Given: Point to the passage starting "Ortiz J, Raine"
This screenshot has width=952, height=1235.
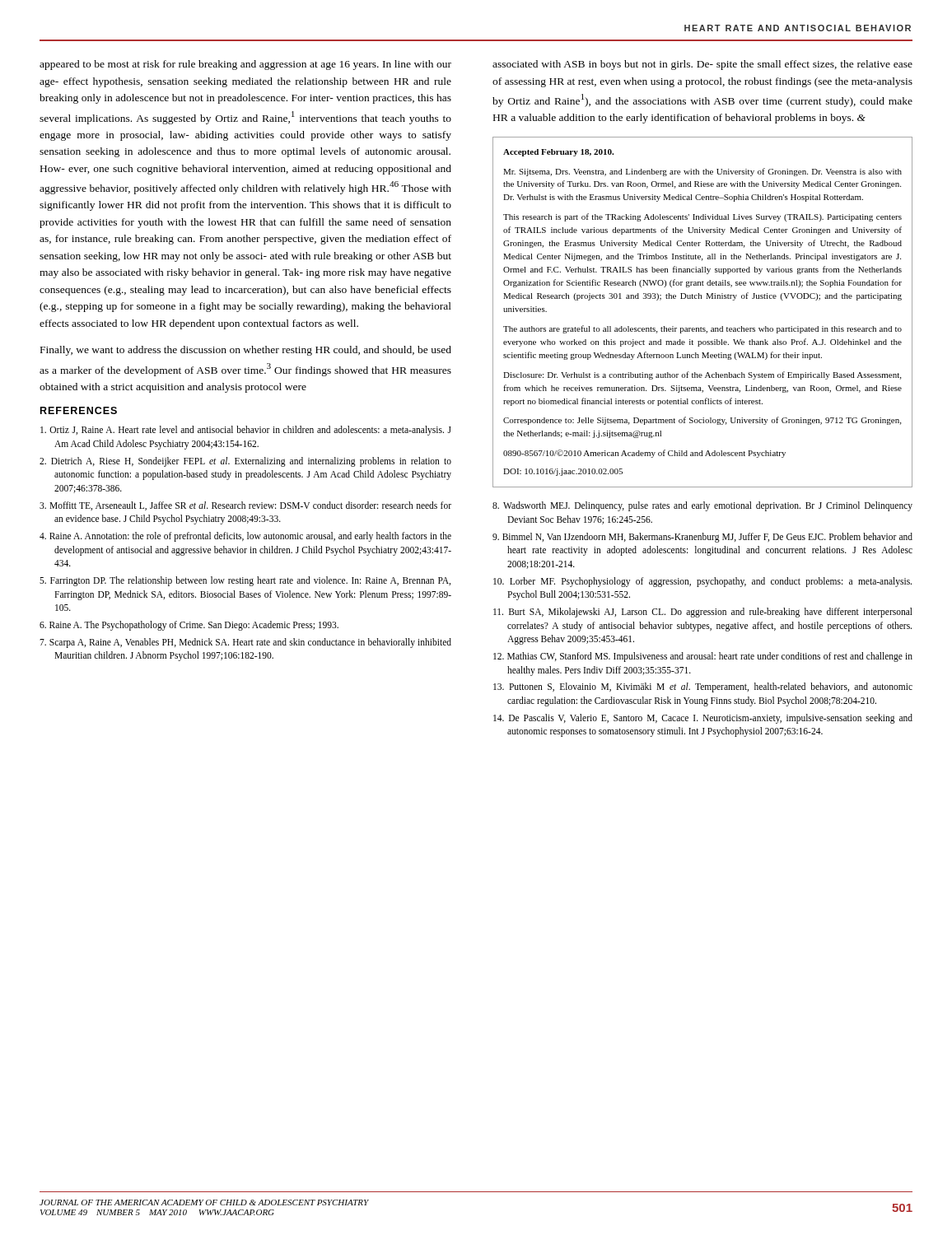Looking at the screenshot, I should pos(245,437).
